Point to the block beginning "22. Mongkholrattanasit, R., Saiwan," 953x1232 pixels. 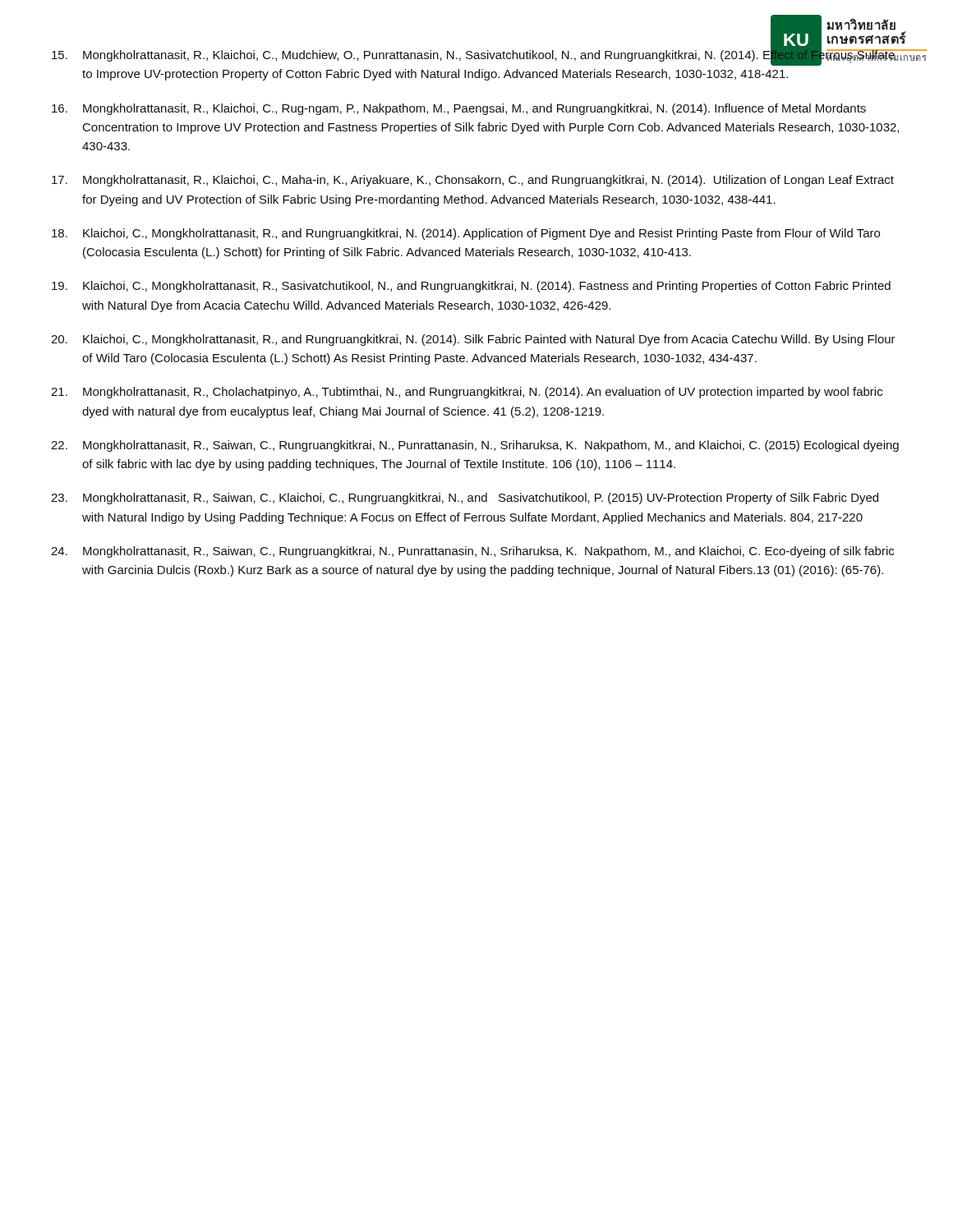point(476,454)
